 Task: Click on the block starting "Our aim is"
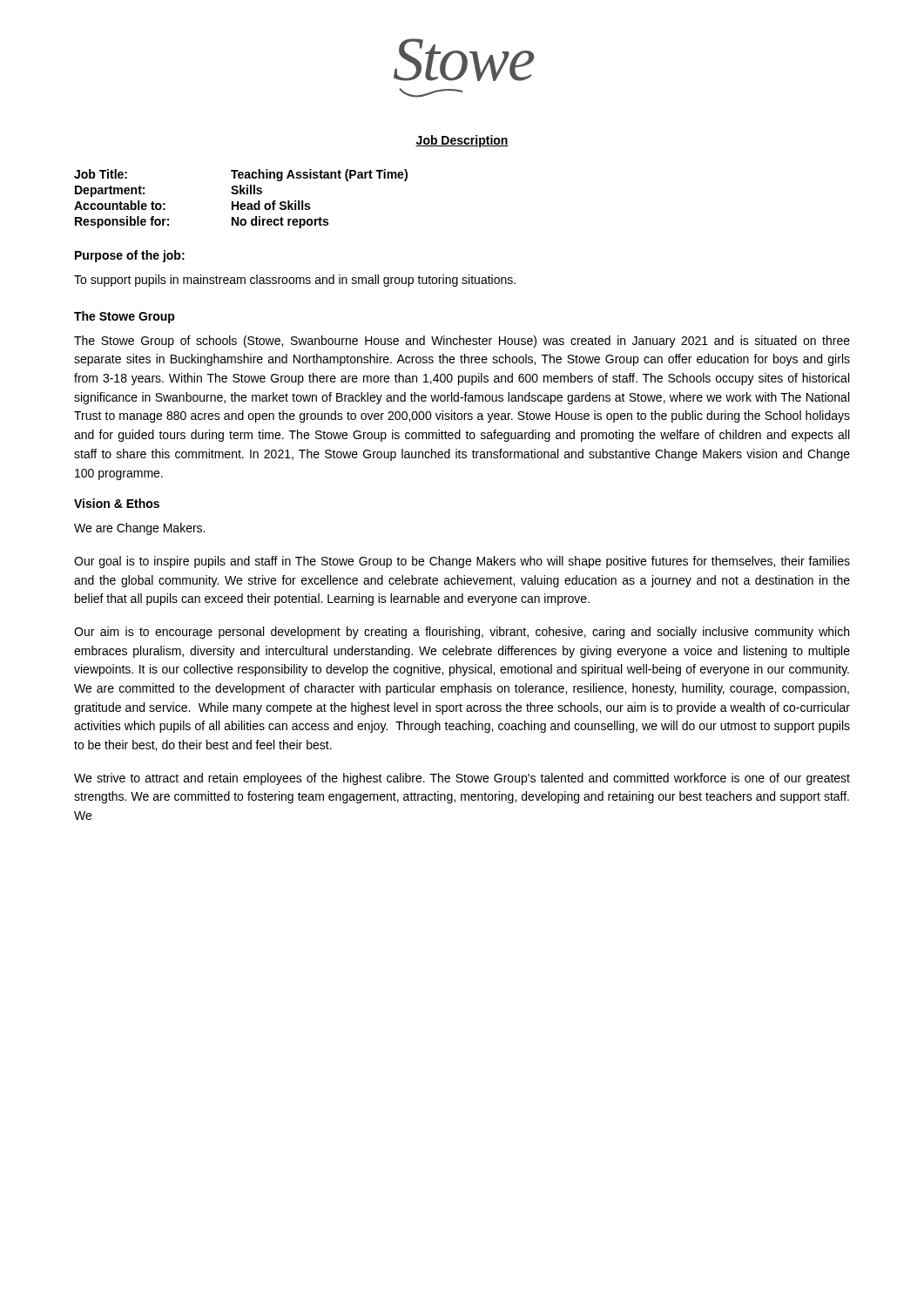462,688
